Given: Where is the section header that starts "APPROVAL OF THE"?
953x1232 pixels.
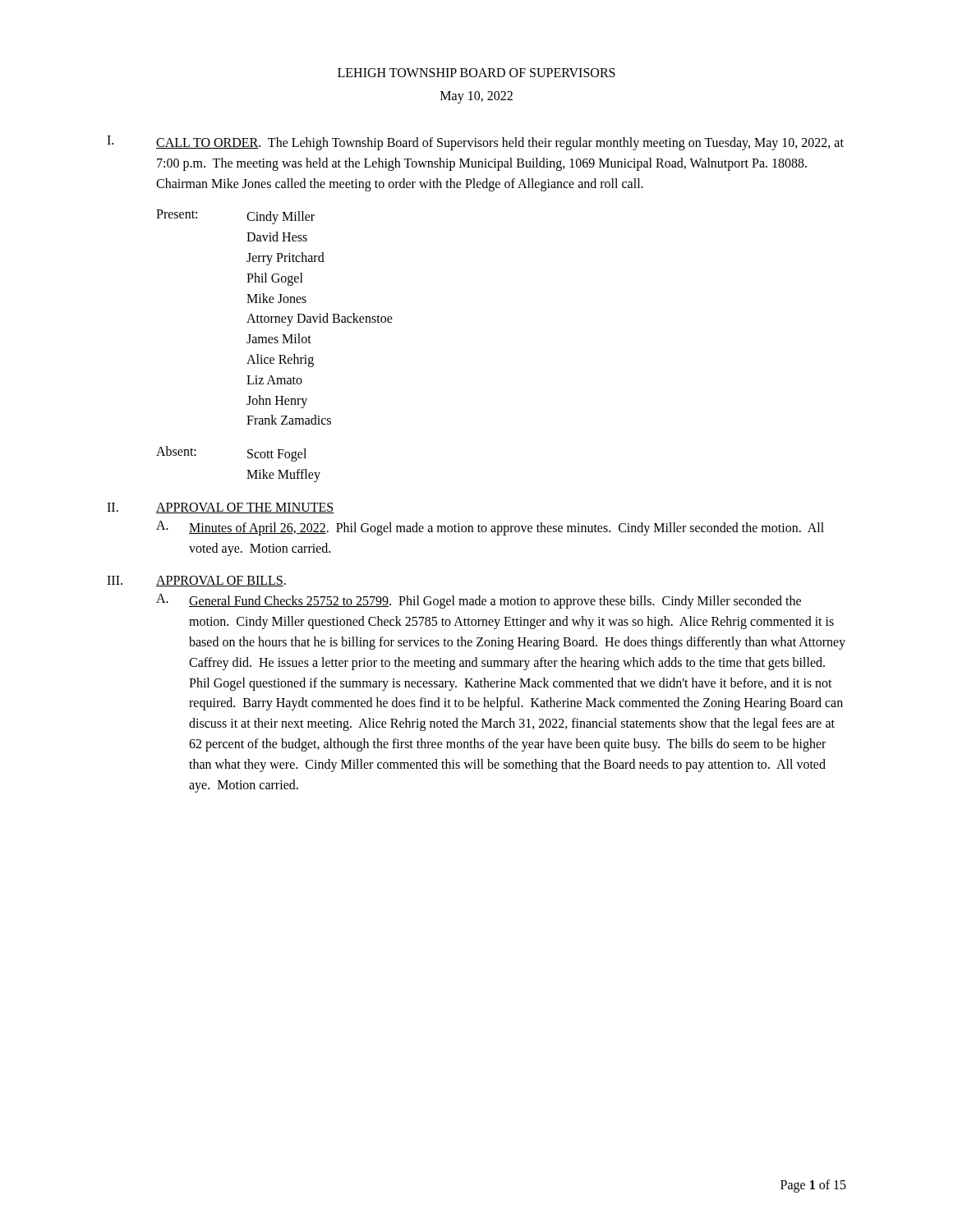Looking at the screenshot, I should pos(245,507).
